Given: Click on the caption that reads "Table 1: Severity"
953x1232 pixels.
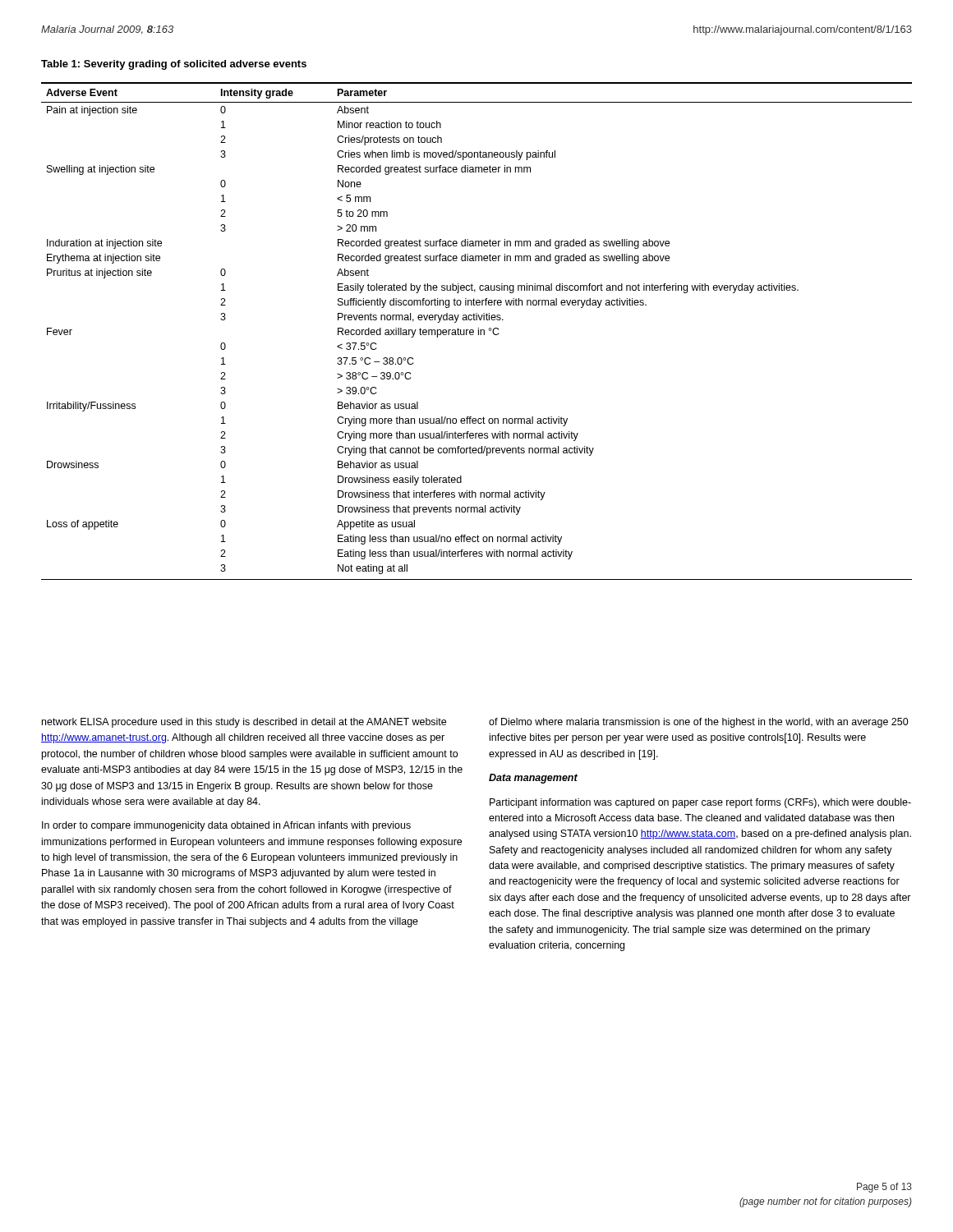Looking at the screenshot, I should [x=174, y=64].
